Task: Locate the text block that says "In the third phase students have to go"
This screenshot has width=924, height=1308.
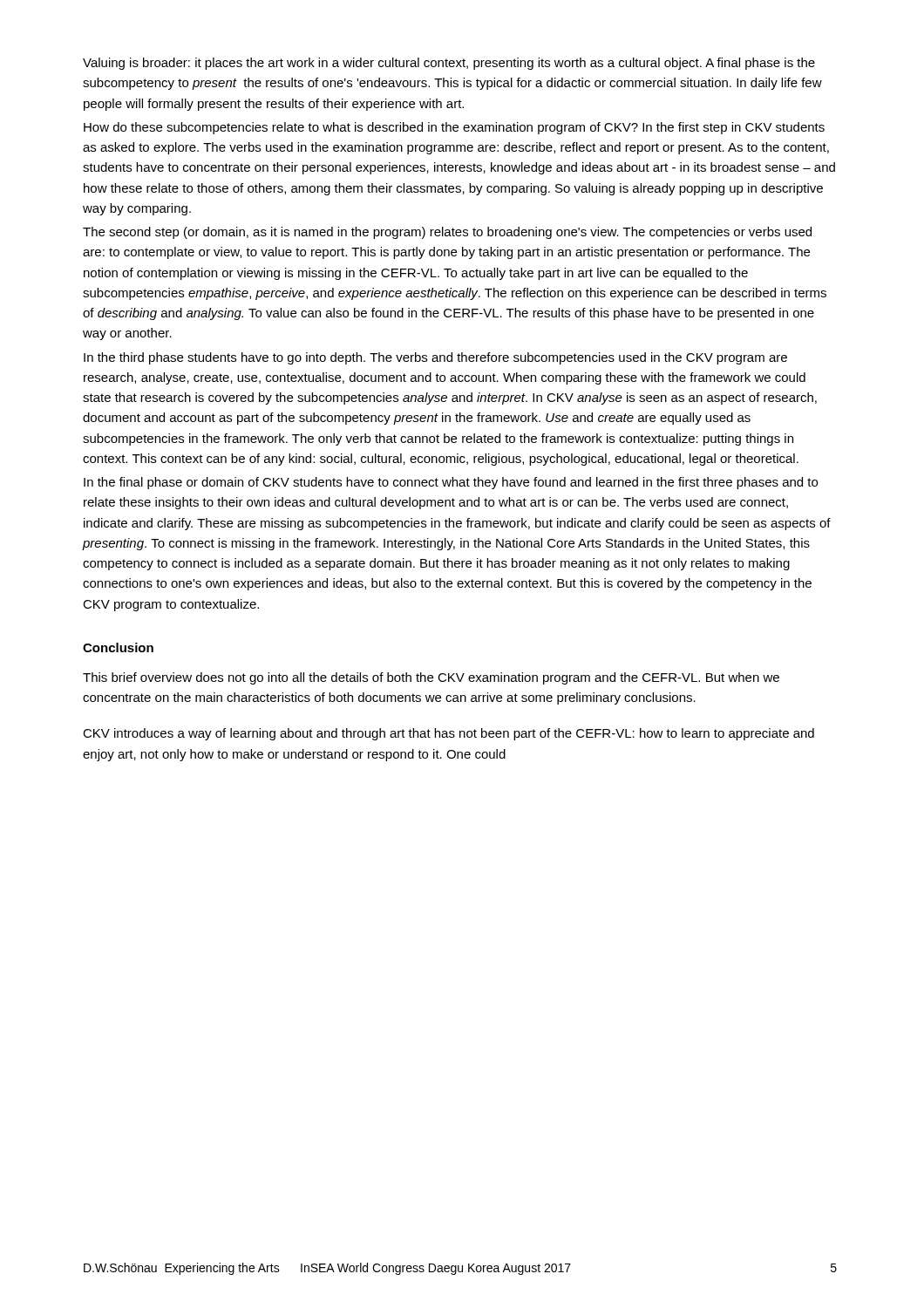Action: (460, 407)
